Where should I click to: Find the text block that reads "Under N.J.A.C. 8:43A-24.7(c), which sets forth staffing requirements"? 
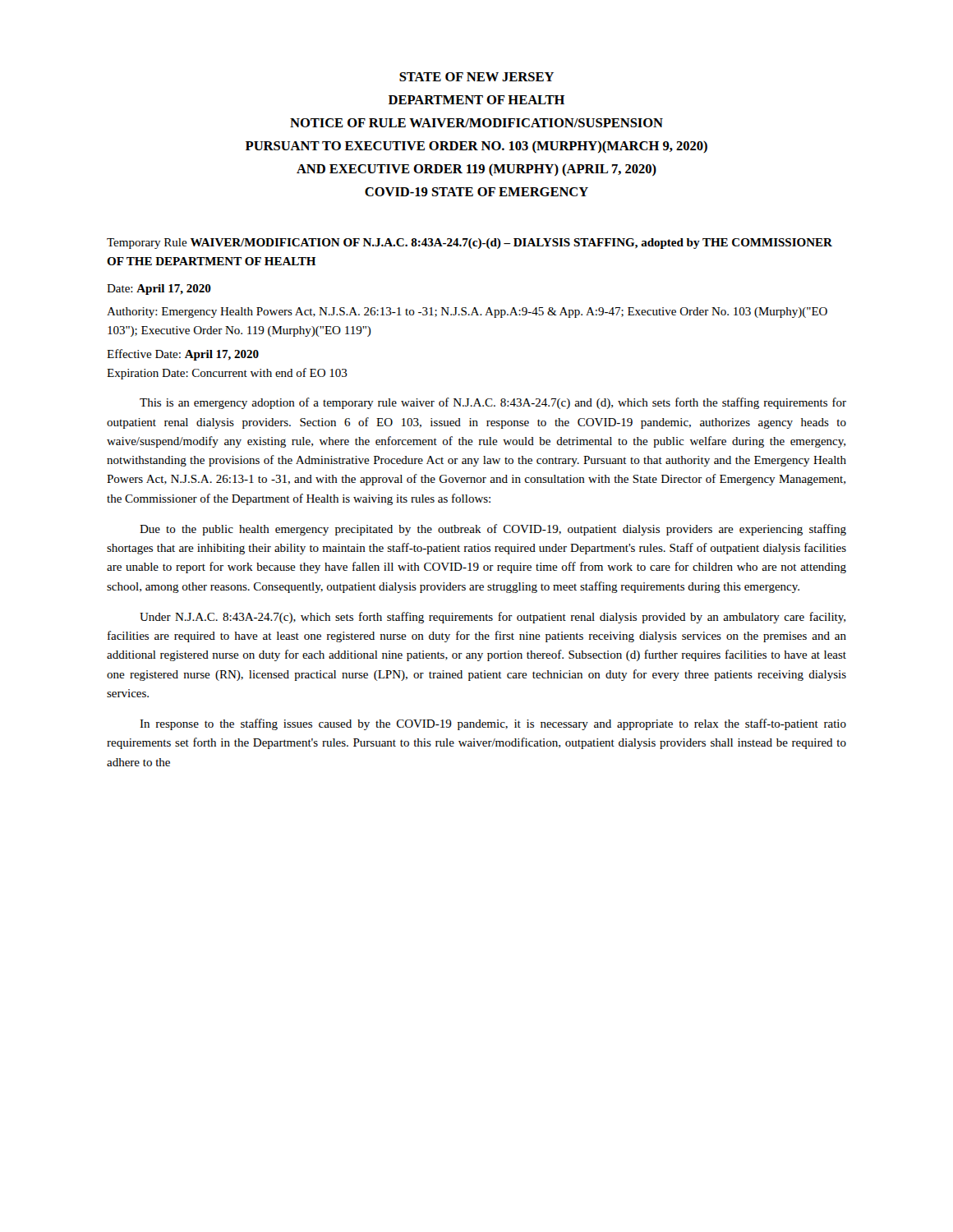[476, 655]
